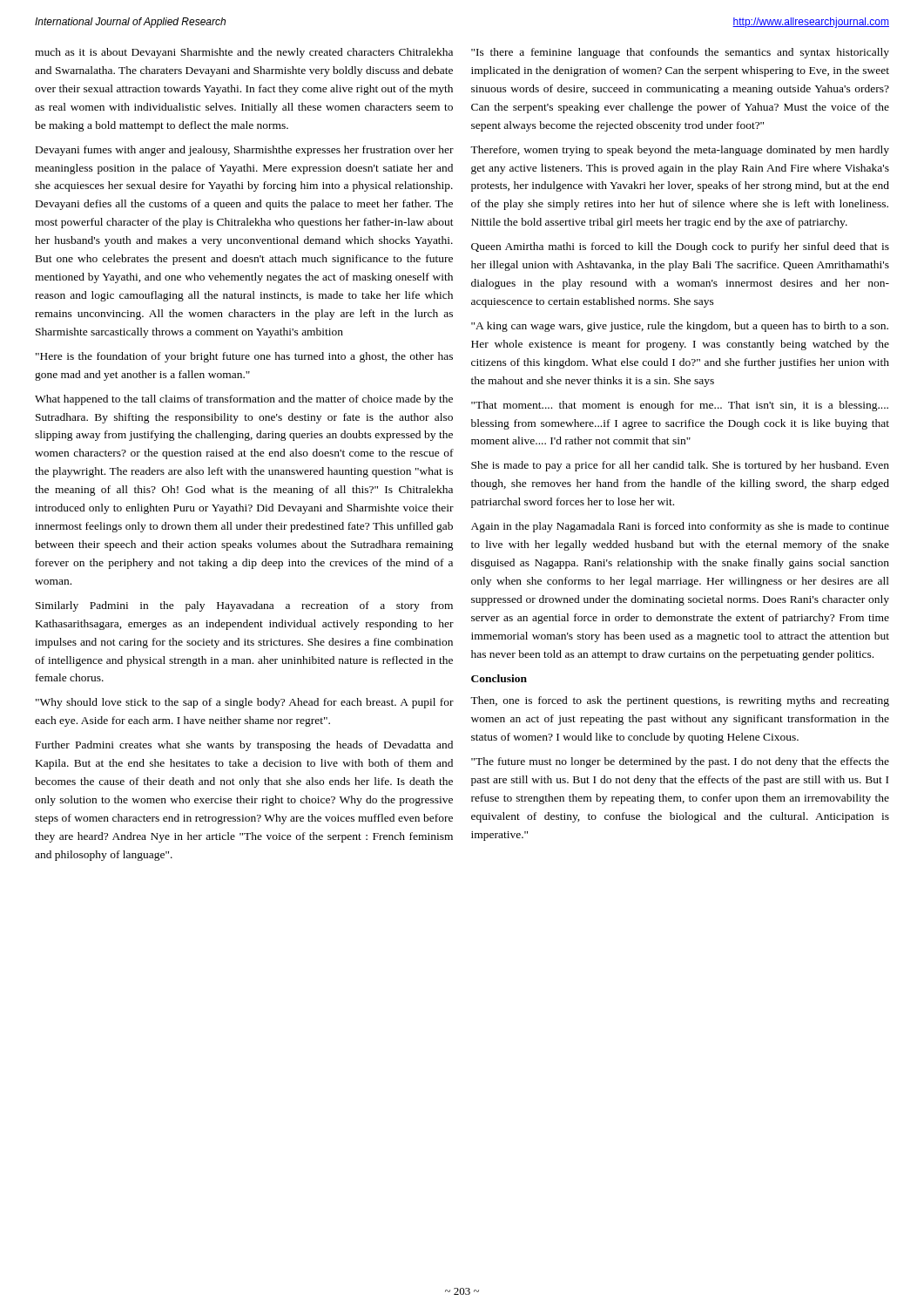Screen dimensions: 1307x924
Task: Click on the text block starting "Again in the play Nagamadala Rani is forced"
Action: pos(680,591)
